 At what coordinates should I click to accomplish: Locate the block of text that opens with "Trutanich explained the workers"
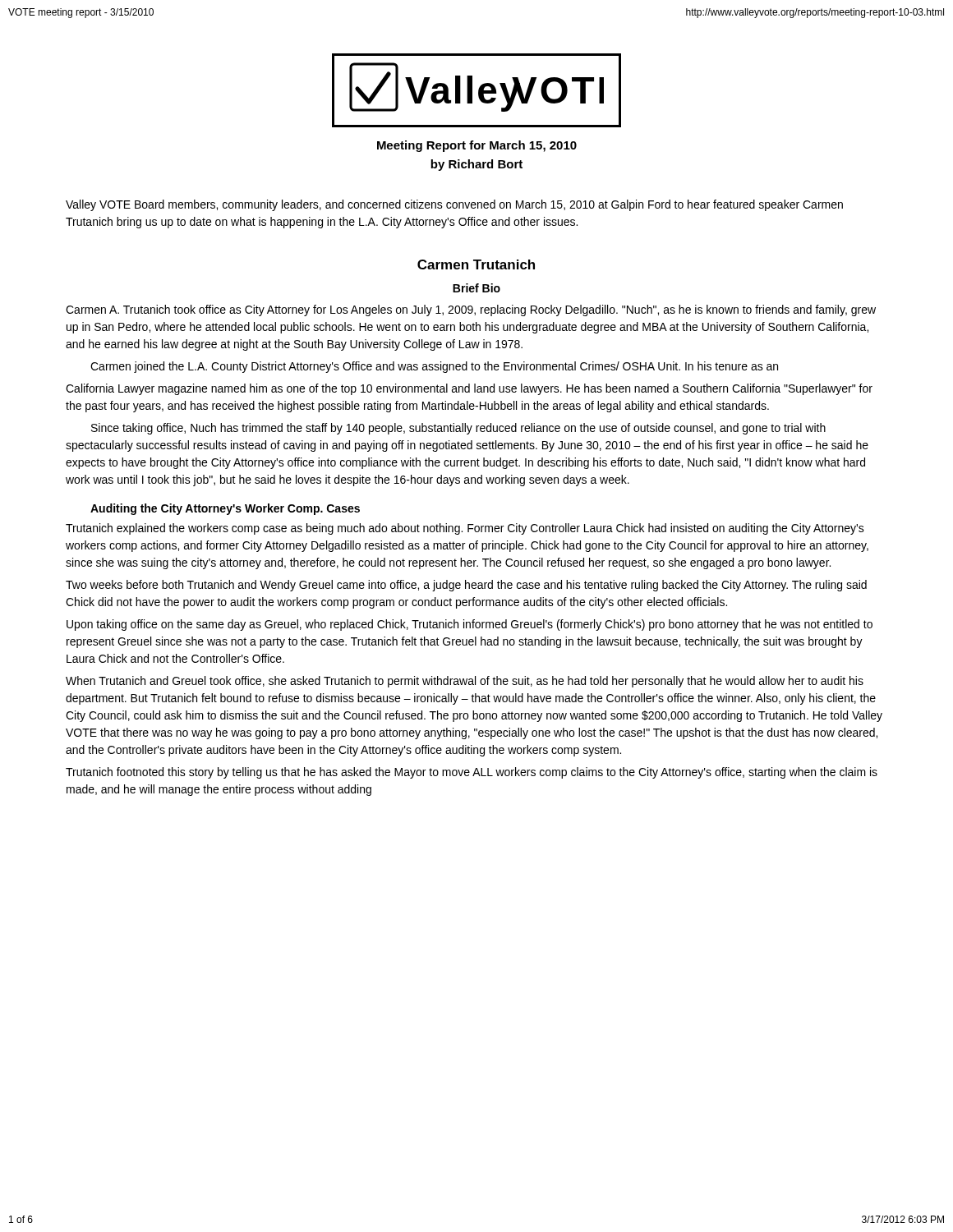[467, 545]
